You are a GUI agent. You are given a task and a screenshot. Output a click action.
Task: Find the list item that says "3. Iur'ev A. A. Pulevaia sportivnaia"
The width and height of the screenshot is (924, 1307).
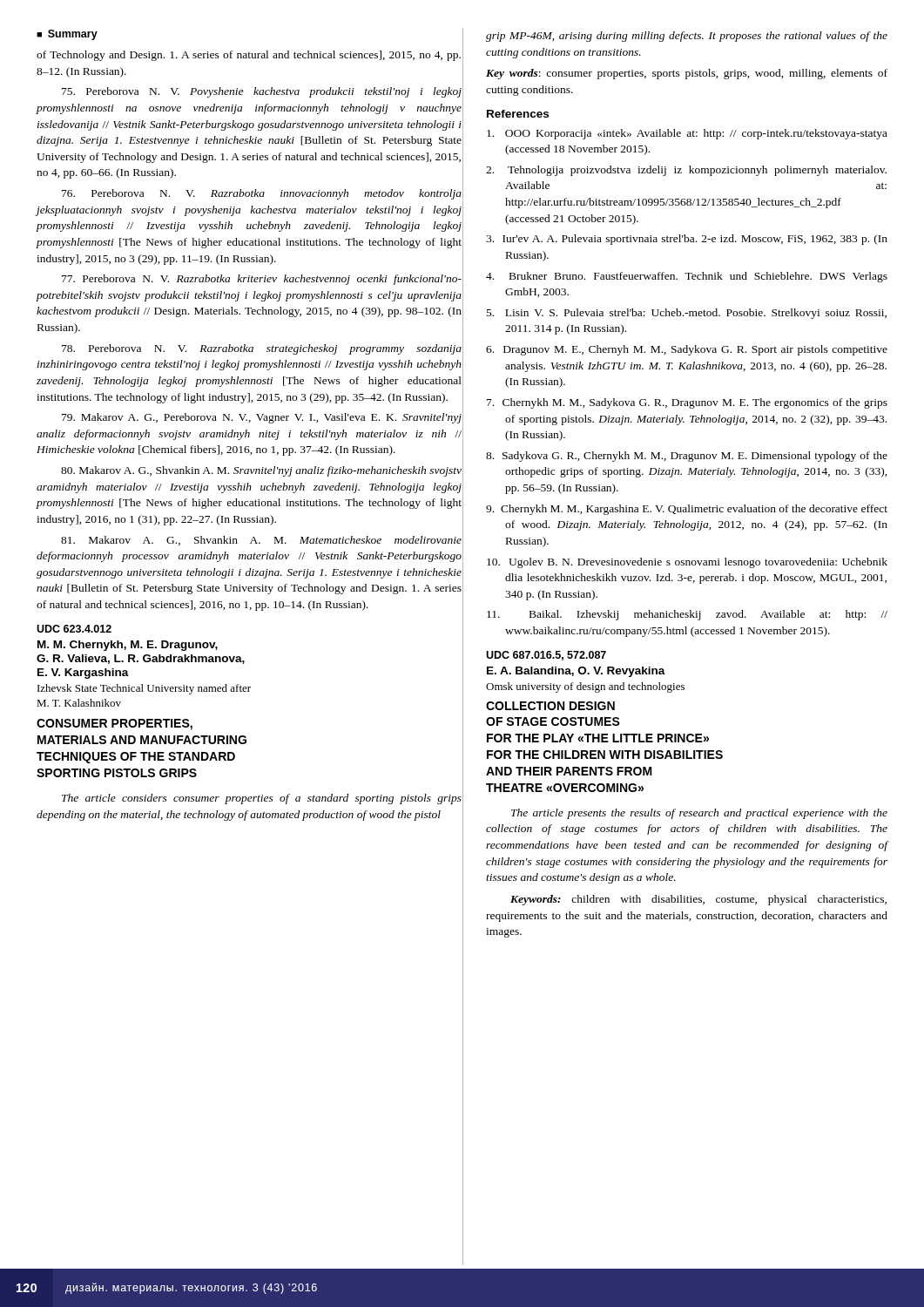pos(687,247)
